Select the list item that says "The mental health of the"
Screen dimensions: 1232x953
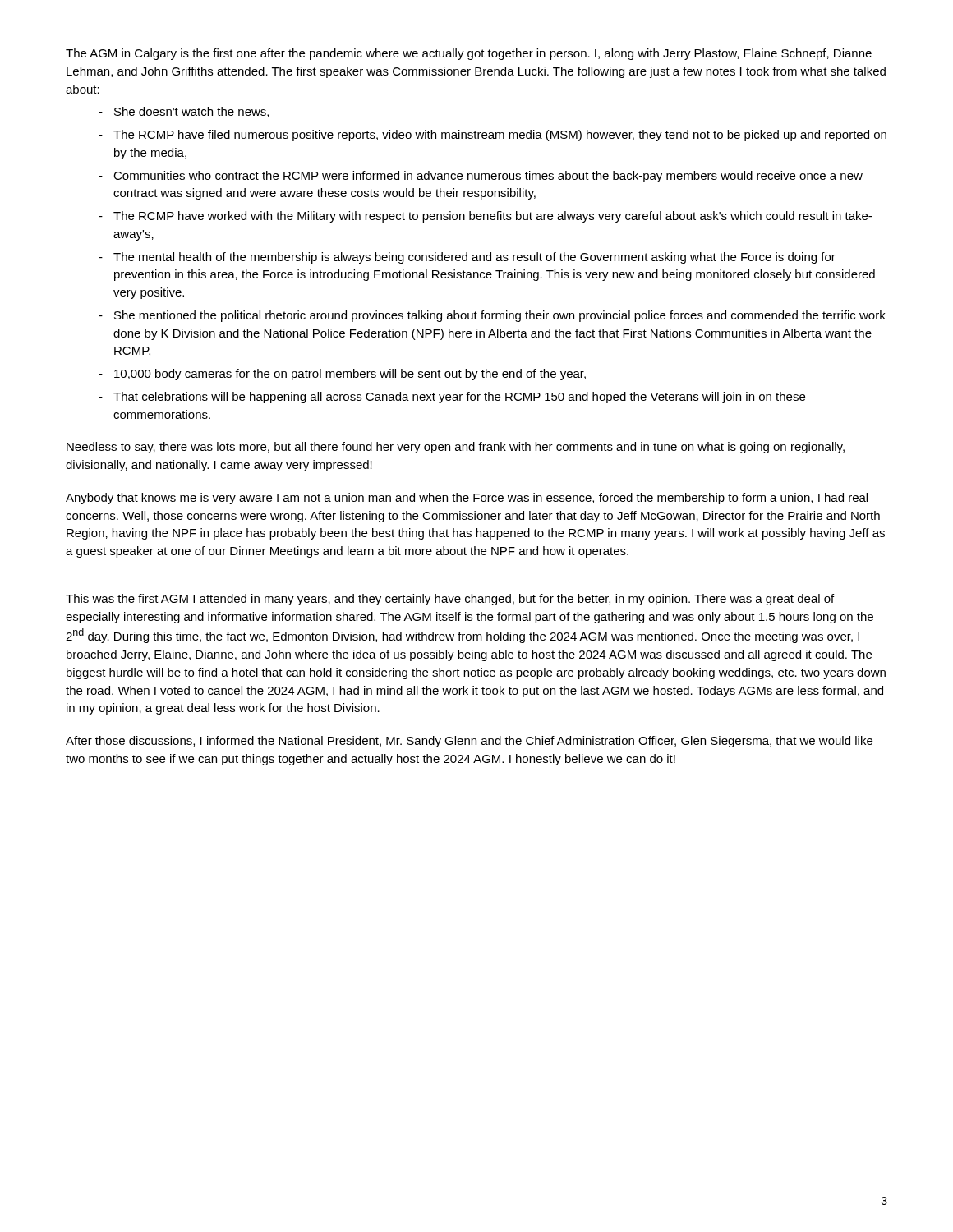coord(494,274)
